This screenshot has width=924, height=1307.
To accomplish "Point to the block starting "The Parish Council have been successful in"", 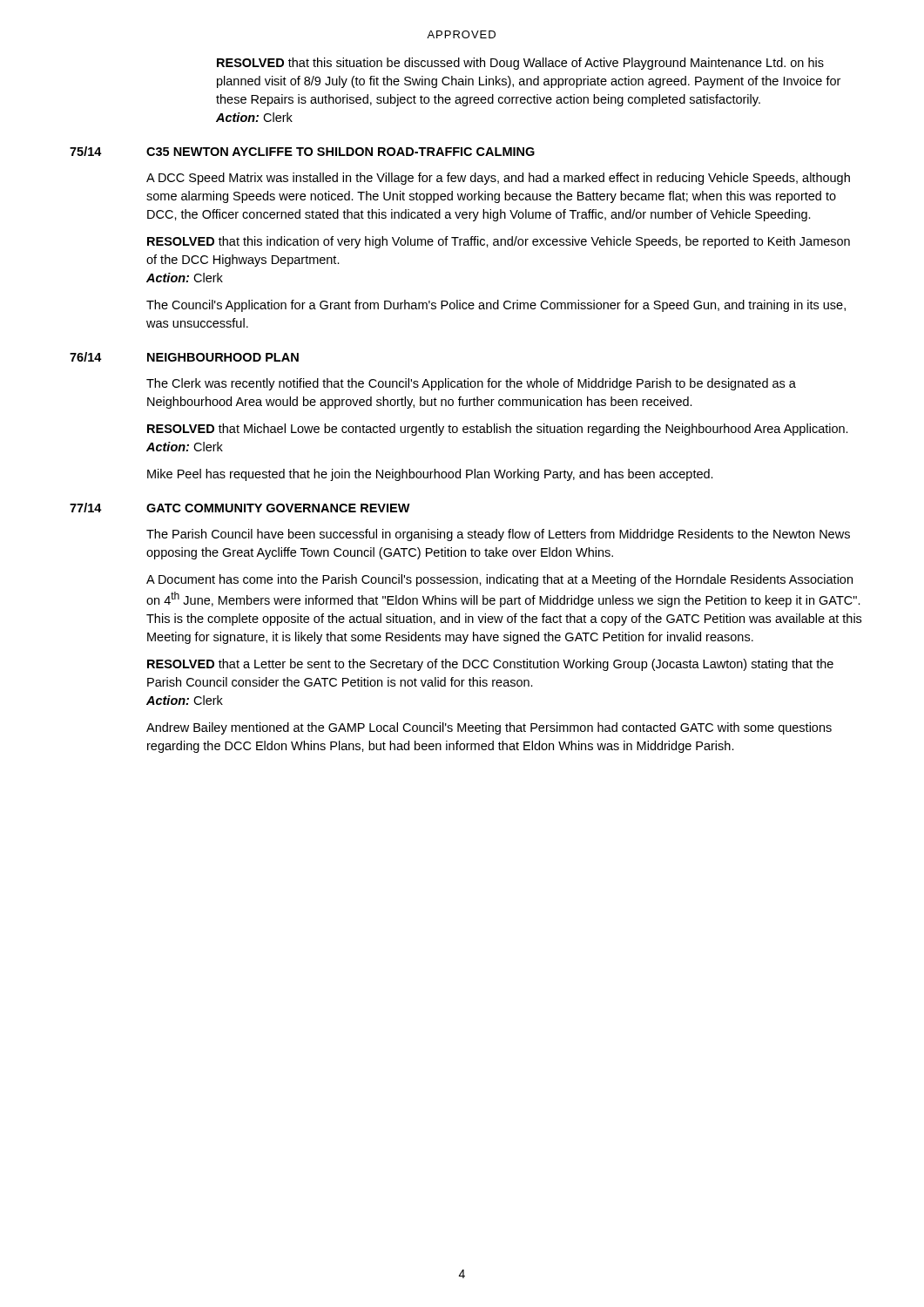I will 498,544.
